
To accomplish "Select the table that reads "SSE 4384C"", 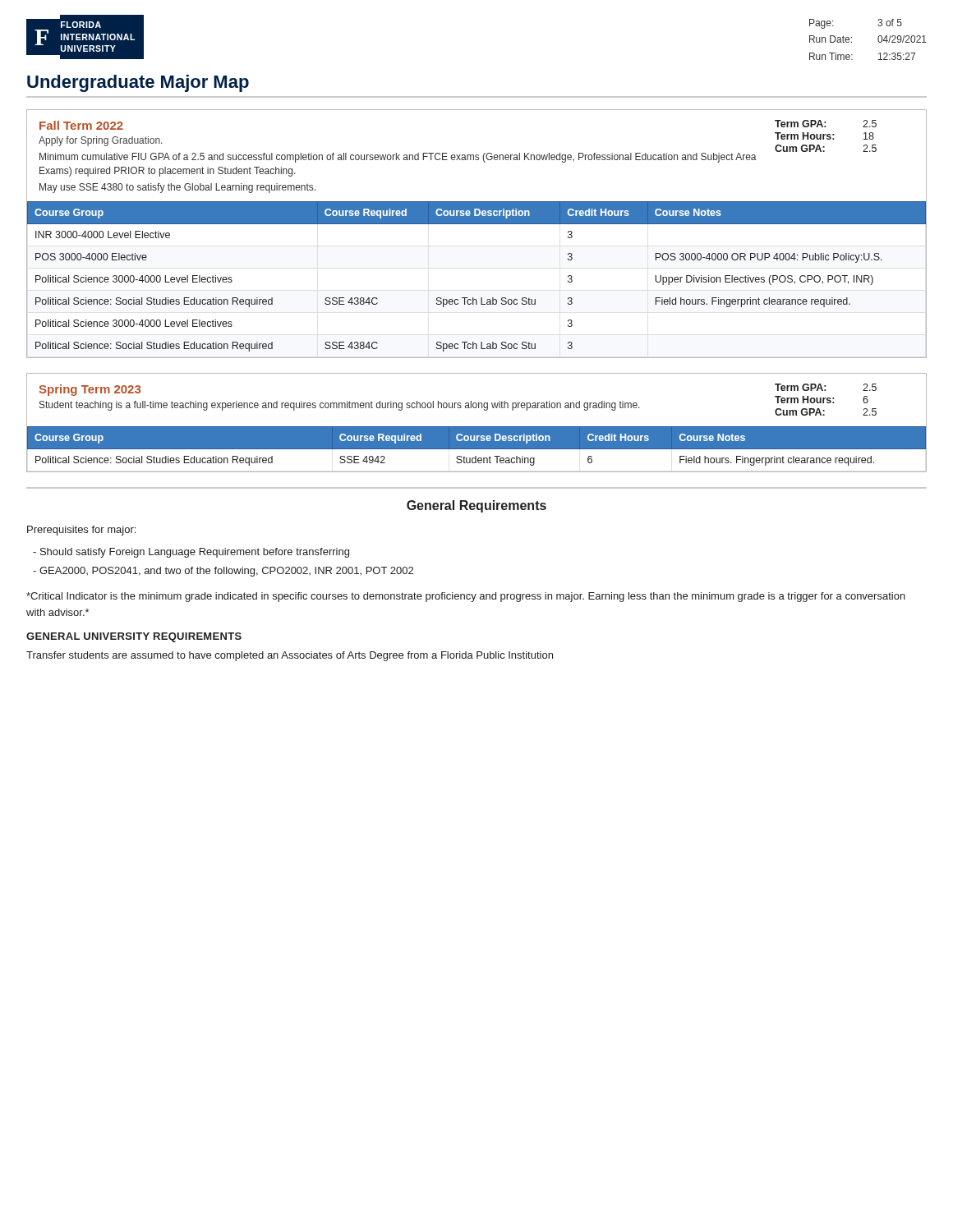I will tap(476, 234).
